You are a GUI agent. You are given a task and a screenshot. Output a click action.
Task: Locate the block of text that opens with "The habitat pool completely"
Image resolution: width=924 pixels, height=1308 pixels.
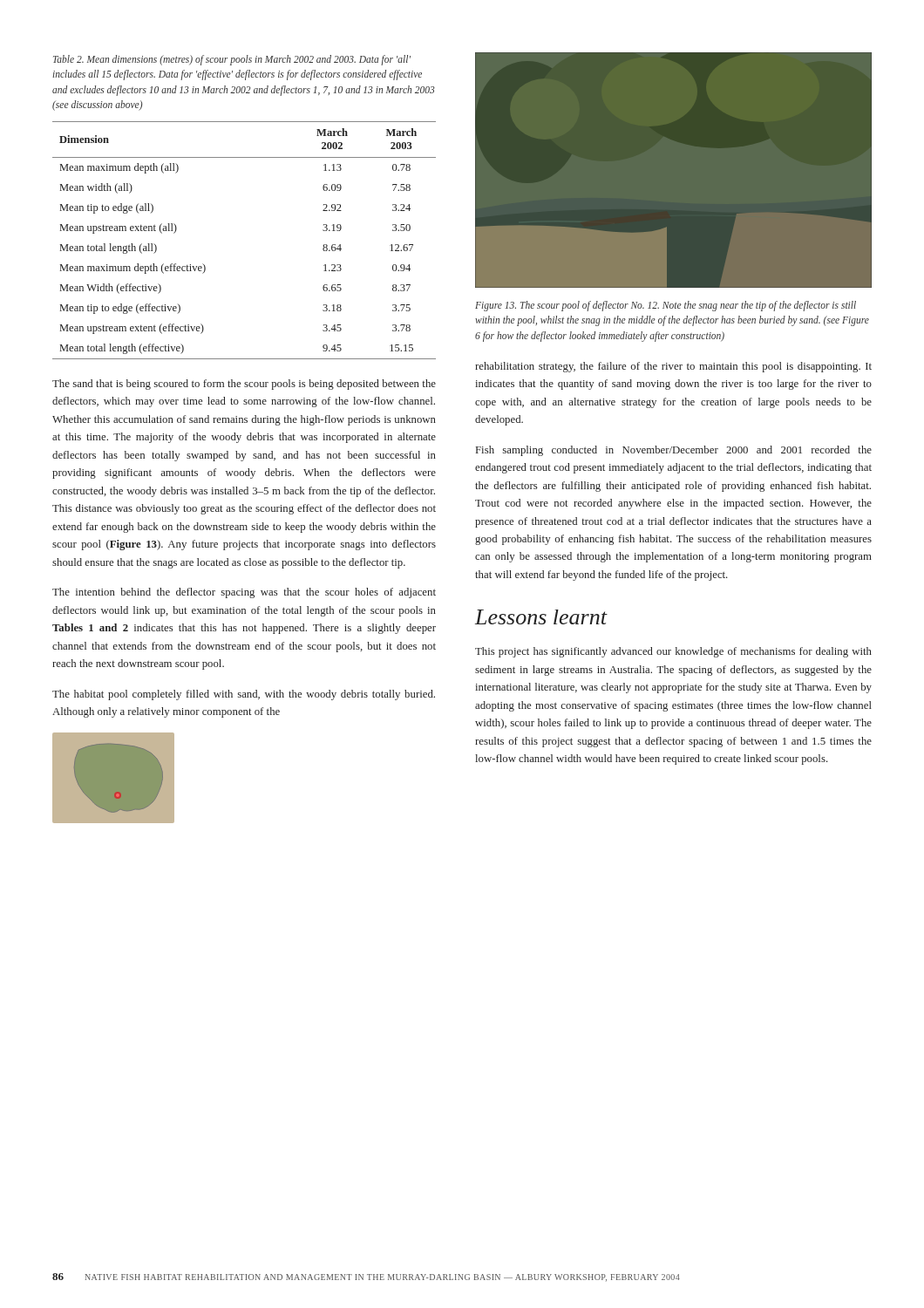coord(244,703)
